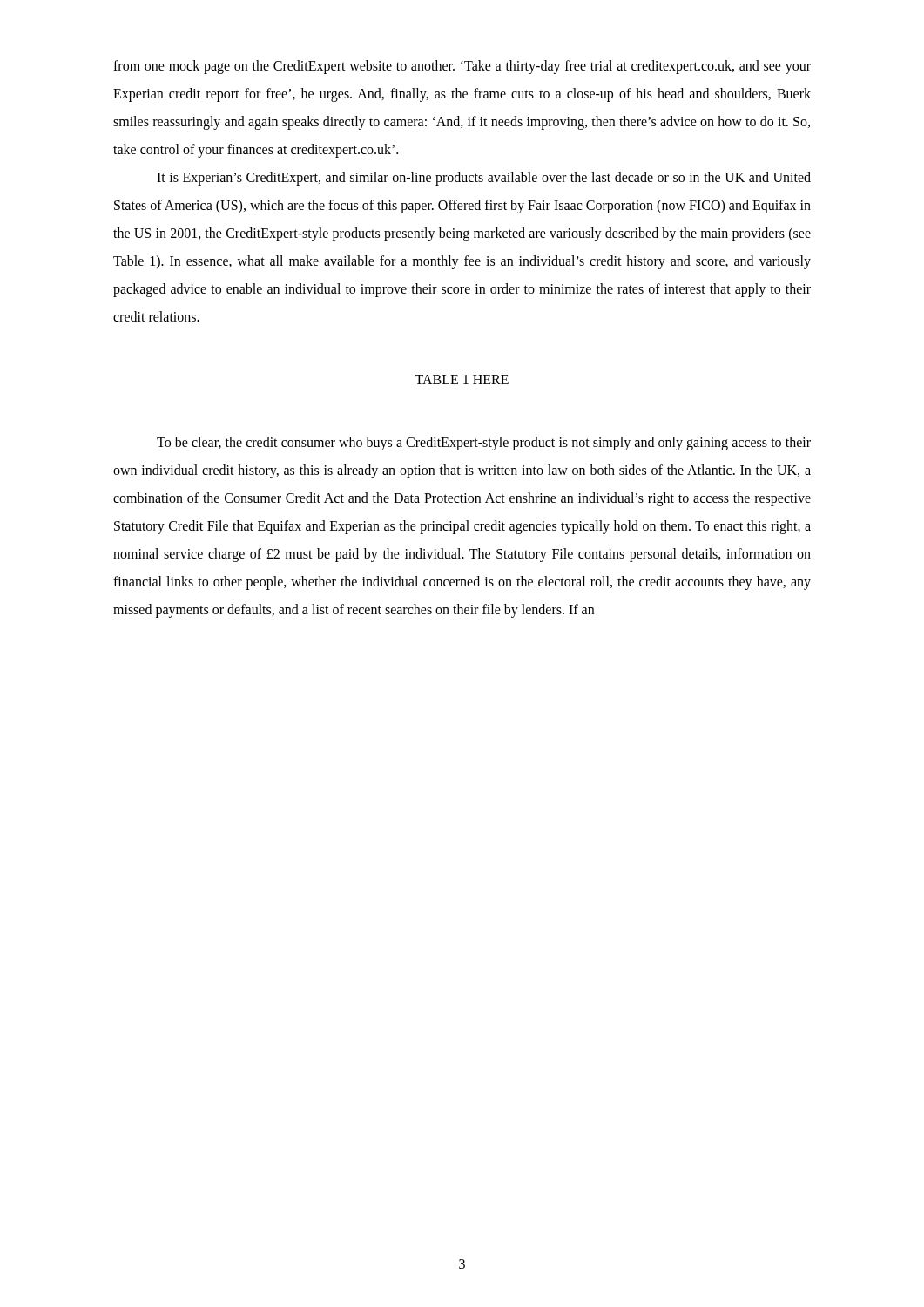The width and height of the screenshot is (924, 1307).
Task: Locate the region starting "To be clear, the"
Action: click(462, 526)
